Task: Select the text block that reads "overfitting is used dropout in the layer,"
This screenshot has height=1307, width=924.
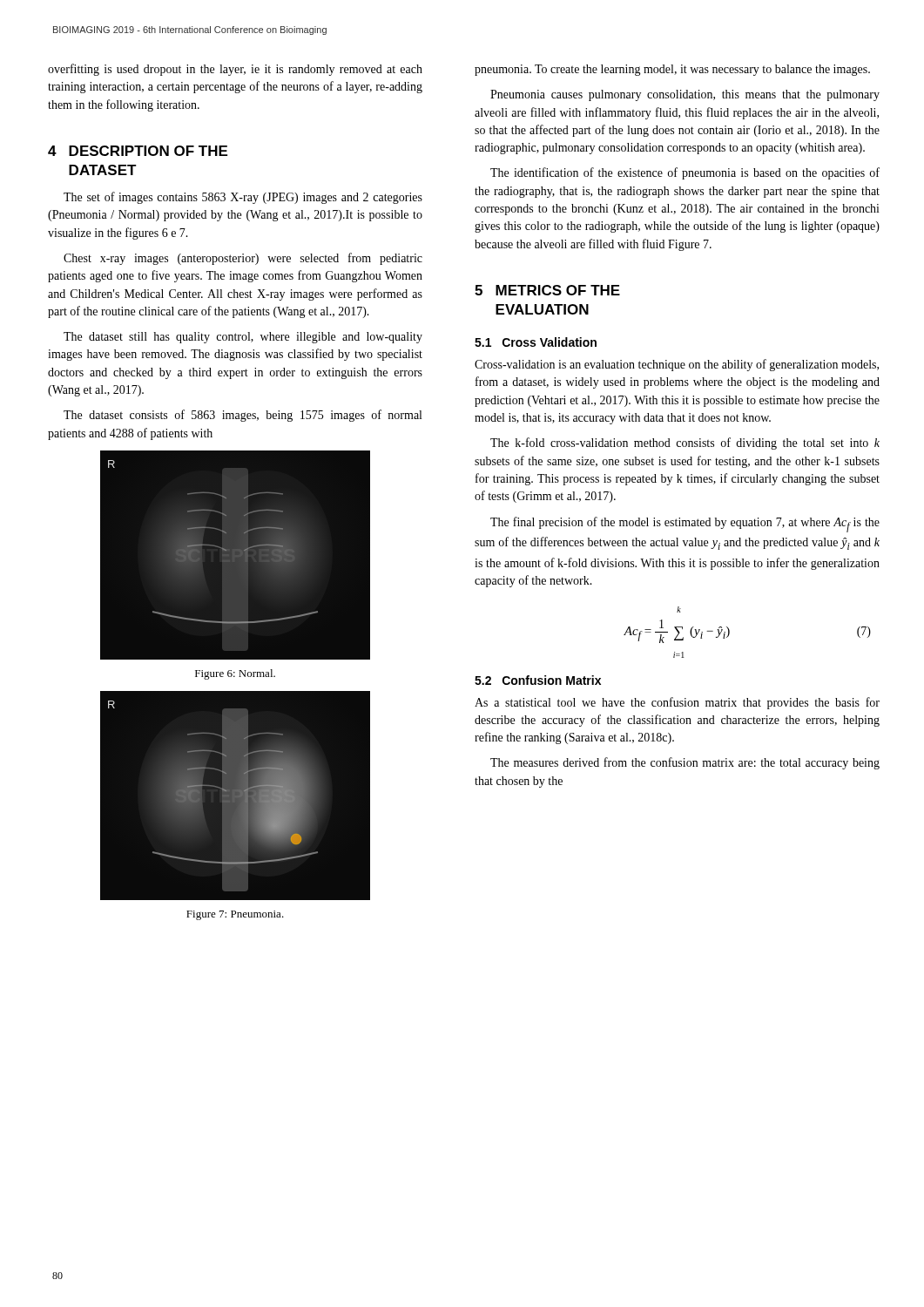Action: pyautogui.click(x=235, y=88)
